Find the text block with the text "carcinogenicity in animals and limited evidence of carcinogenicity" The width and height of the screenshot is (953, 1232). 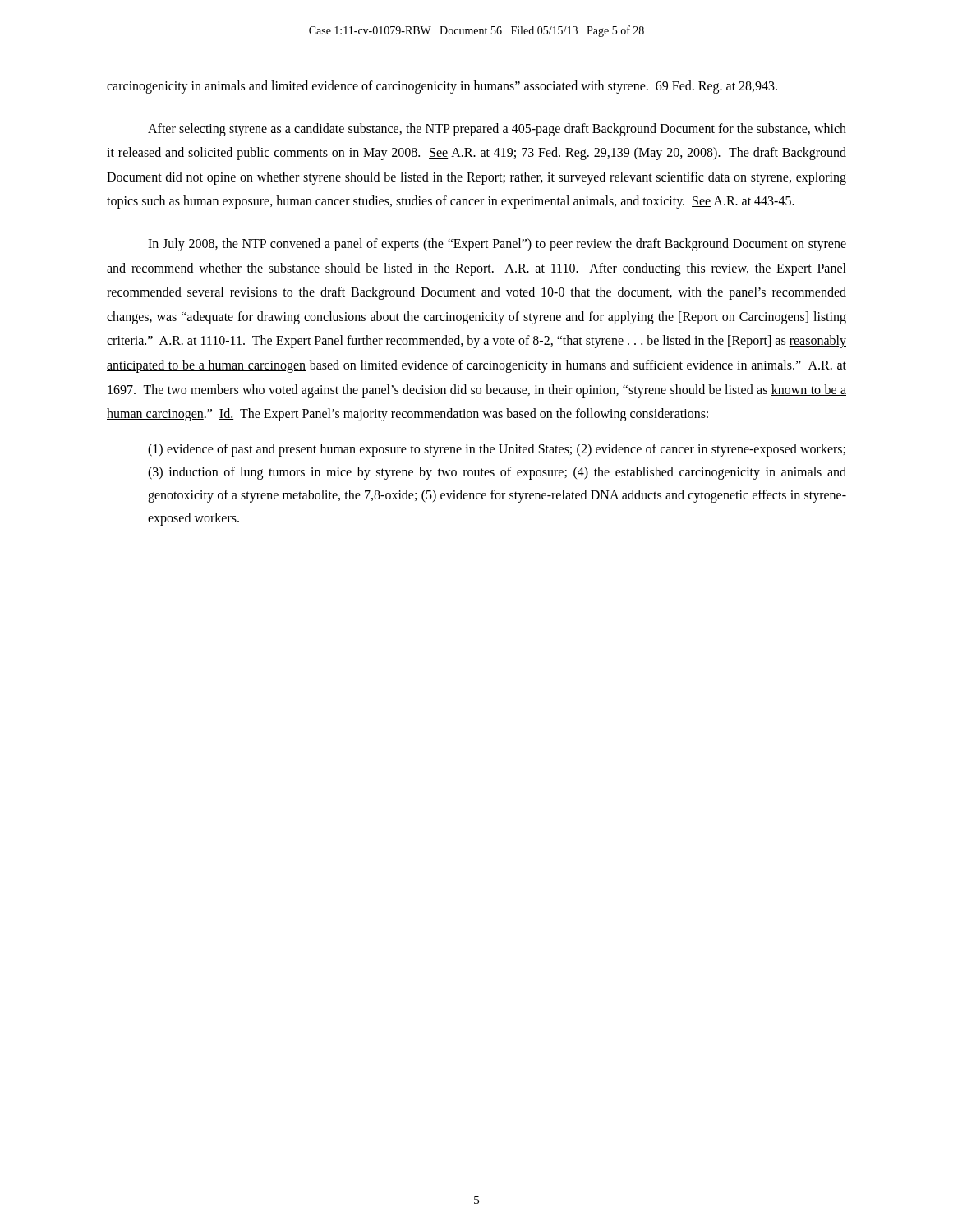[442, 86]
